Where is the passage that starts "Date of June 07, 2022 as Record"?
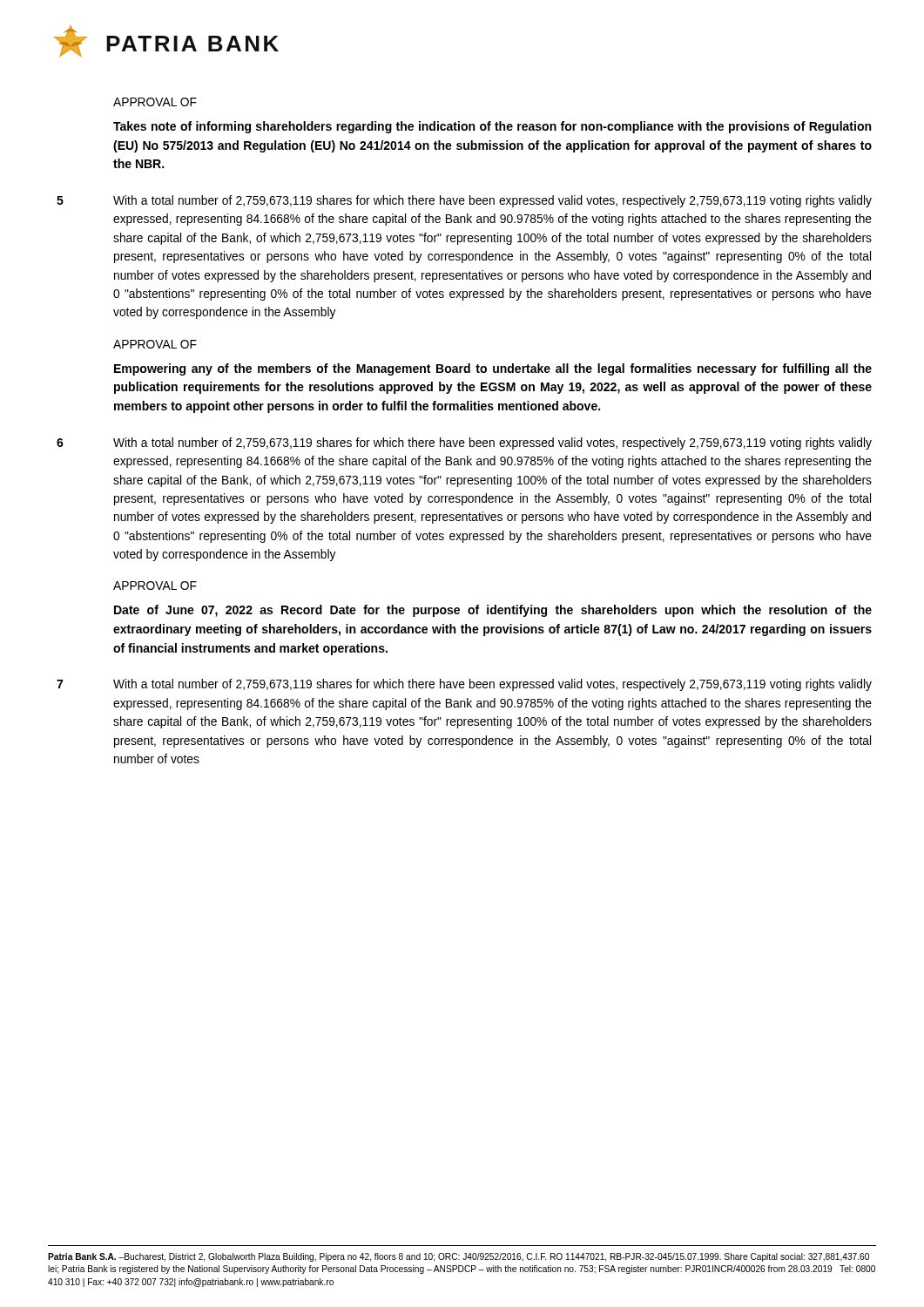The height and width of the screenshot is (1307, 924). (x=492, y=629)
